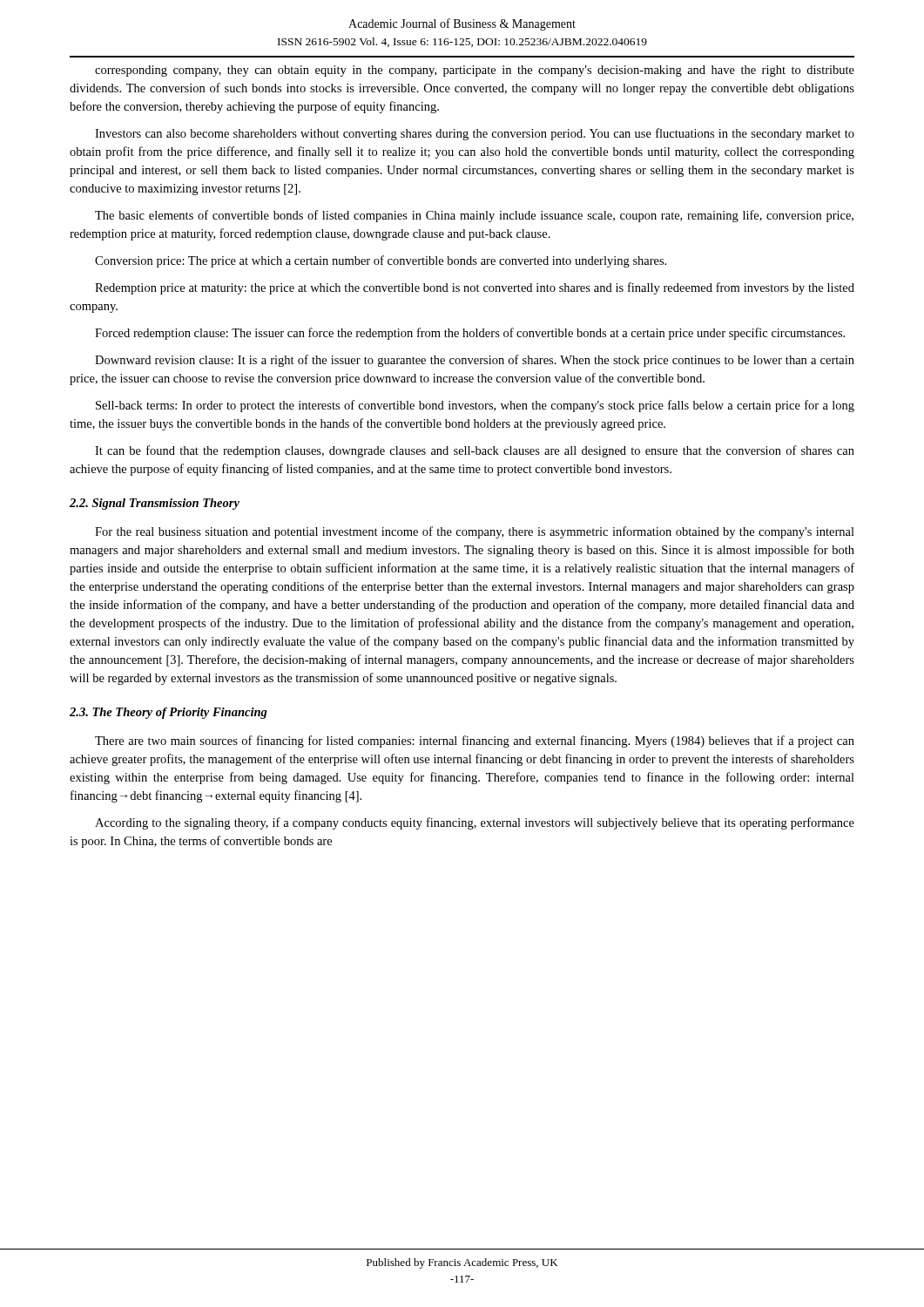
Task: Select the text block containing "corresponding company, they can obtain"
Action: 462,88
